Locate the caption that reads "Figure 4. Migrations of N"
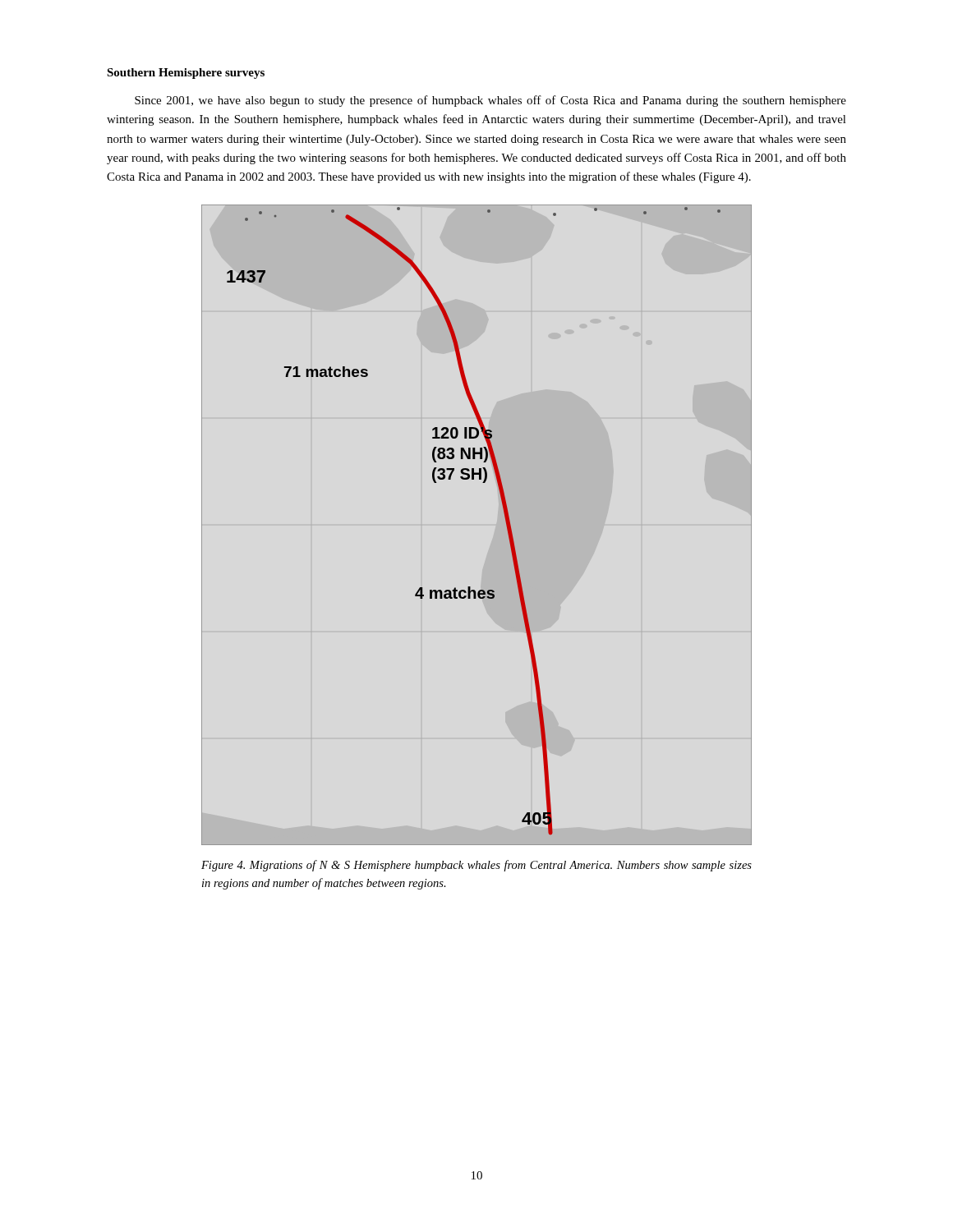The height and width of the screenshot is (1232, 953). click(x=476, y=874)
